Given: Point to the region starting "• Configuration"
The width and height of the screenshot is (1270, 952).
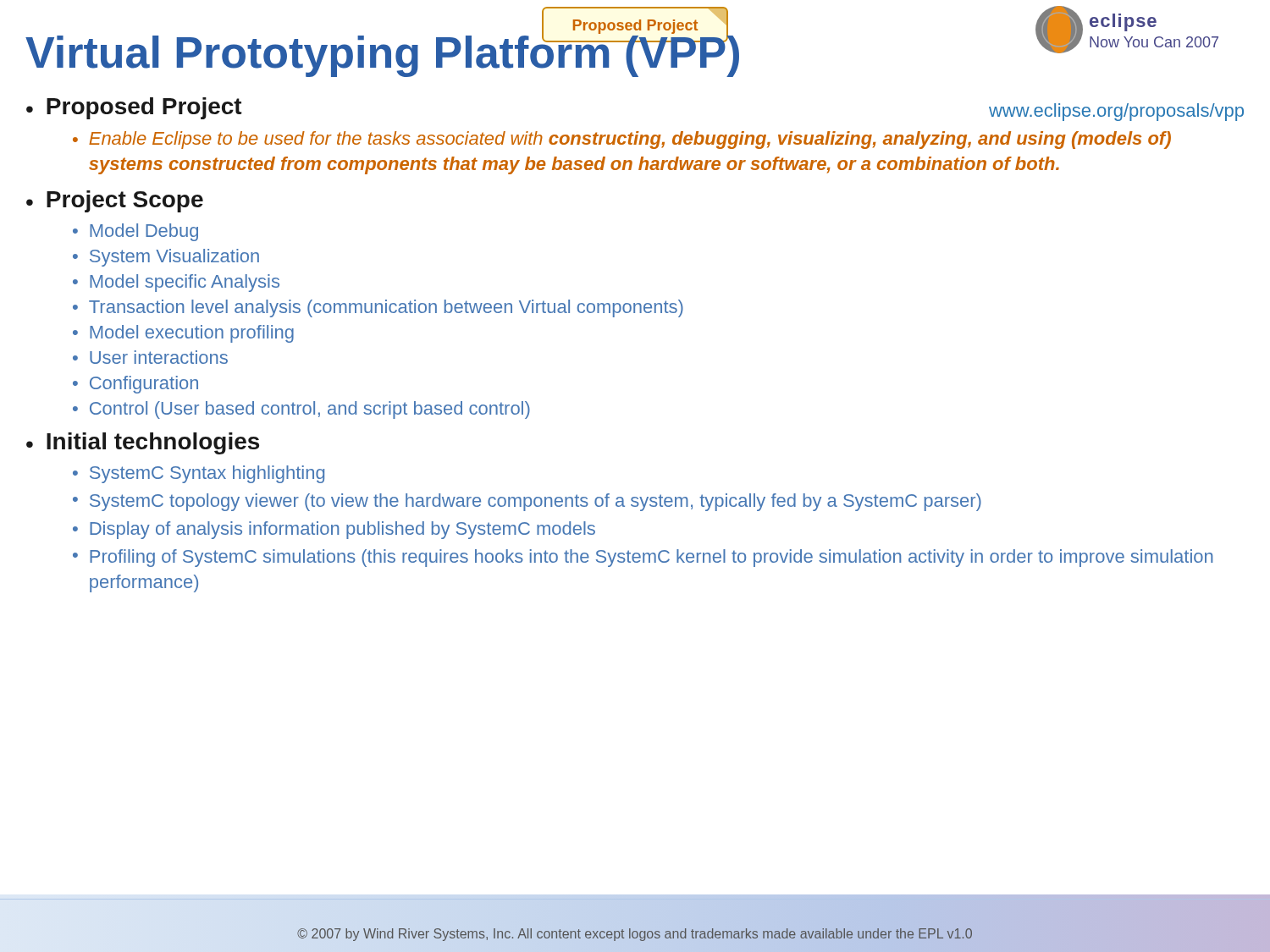Looking at the screenshot, I should (x=136, y=383).
